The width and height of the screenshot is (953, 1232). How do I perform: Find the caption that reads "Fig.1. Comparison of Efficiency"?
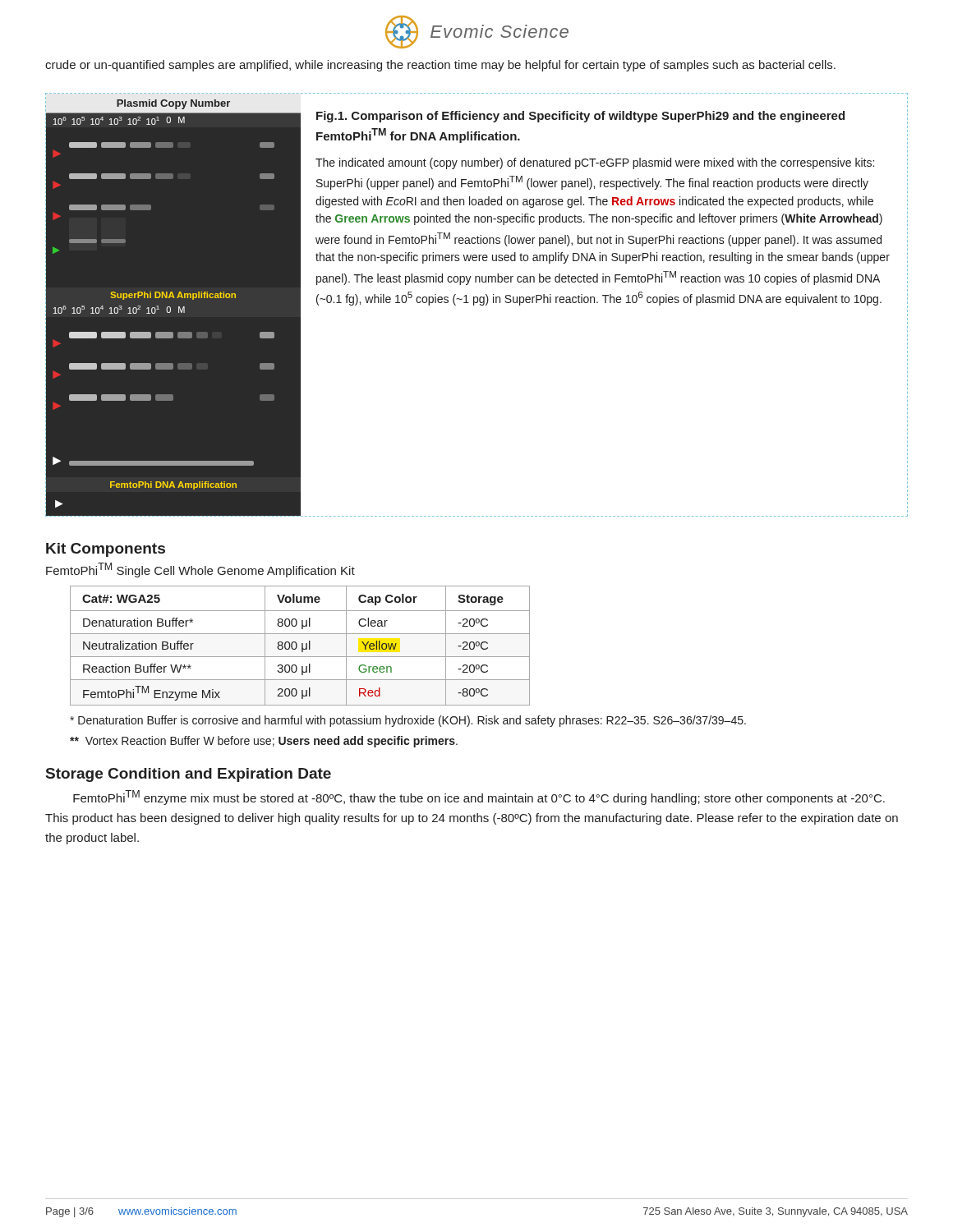[x=604, y=207]
